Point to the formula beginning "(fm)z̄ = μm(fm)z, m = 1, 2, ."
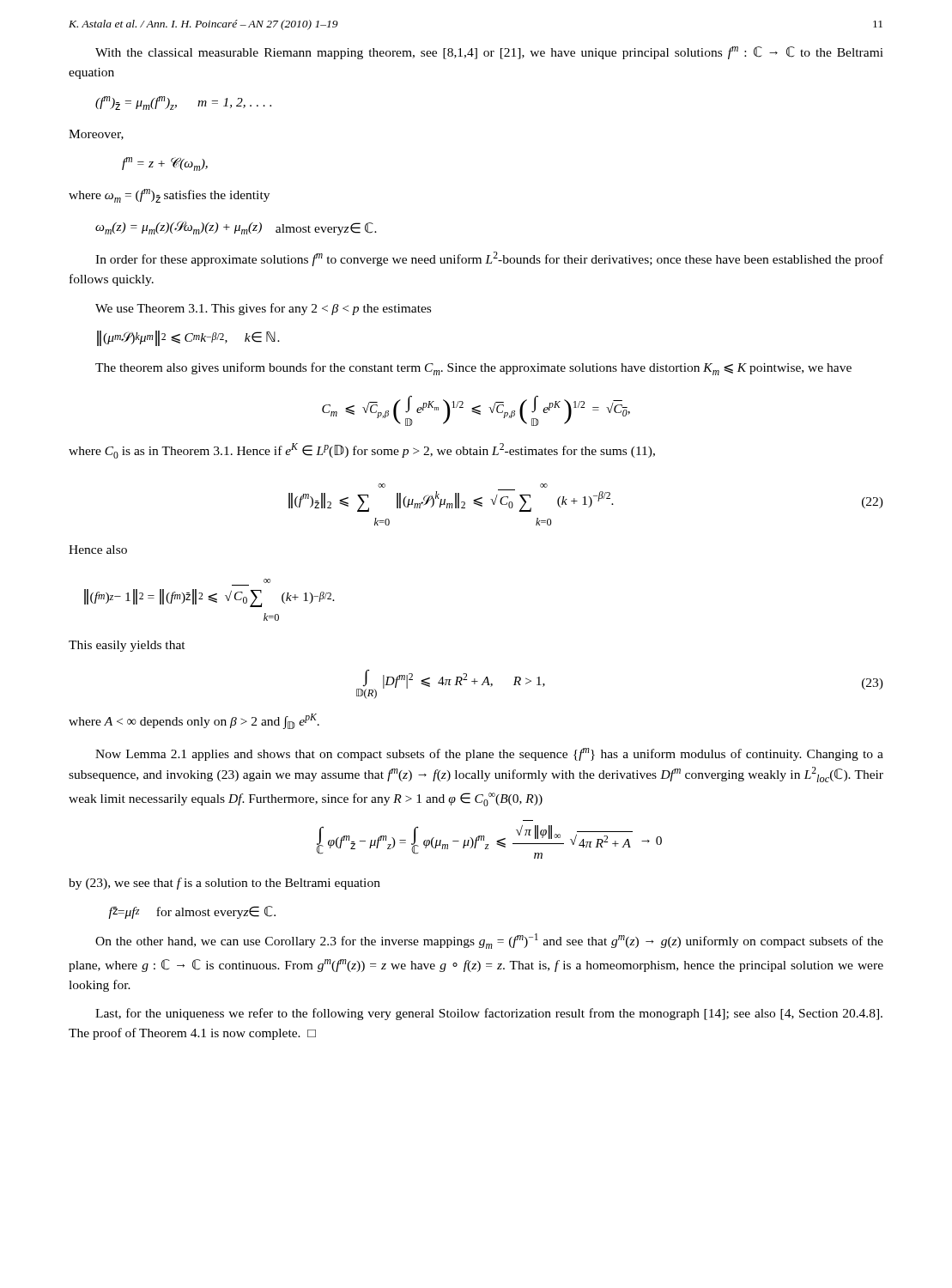Screen dimensions: 1288x952 156,103
